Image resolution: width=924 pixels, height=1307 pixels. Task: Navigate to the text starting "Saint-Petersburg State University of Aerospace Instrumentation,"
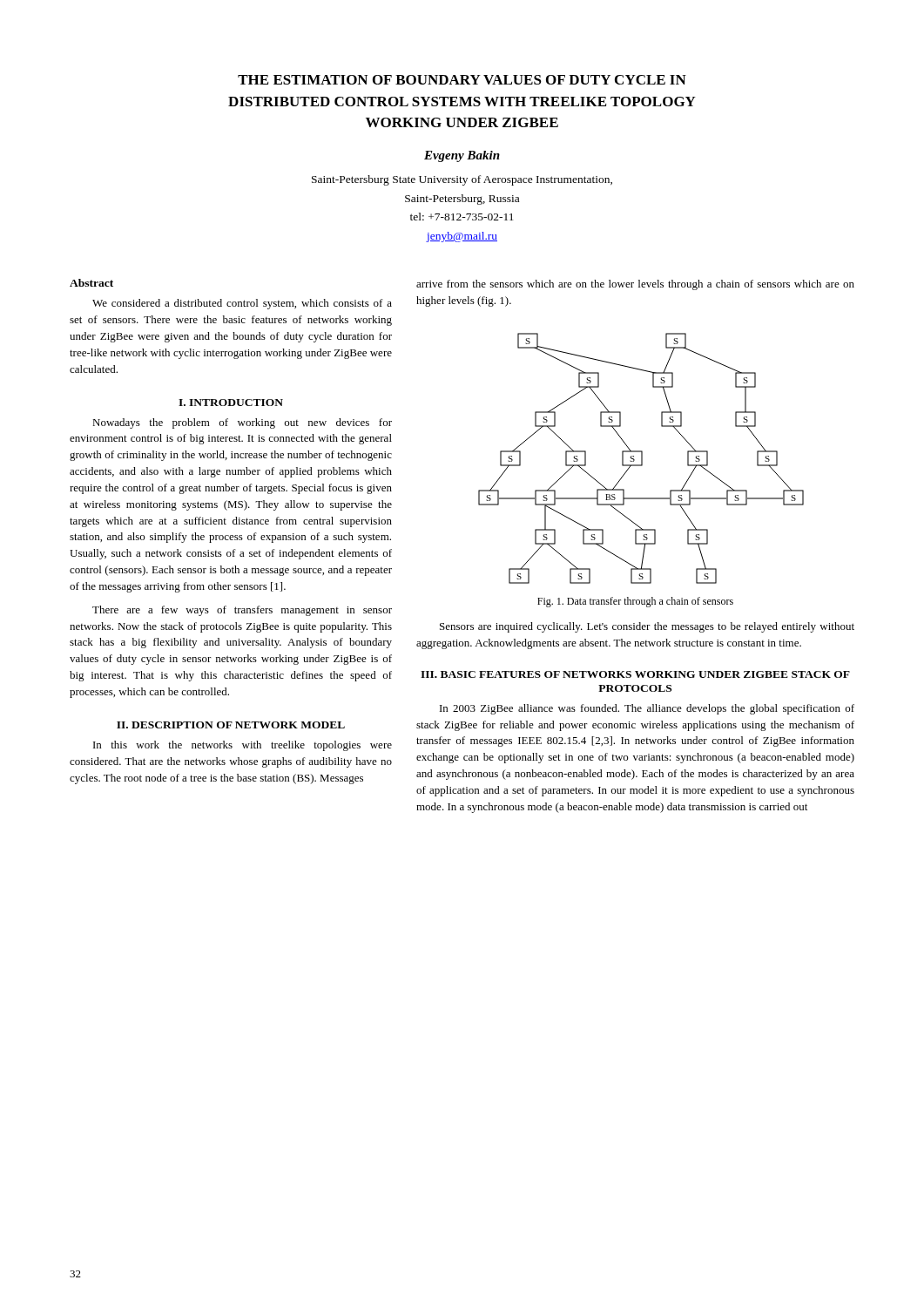(x=462, y=207)
